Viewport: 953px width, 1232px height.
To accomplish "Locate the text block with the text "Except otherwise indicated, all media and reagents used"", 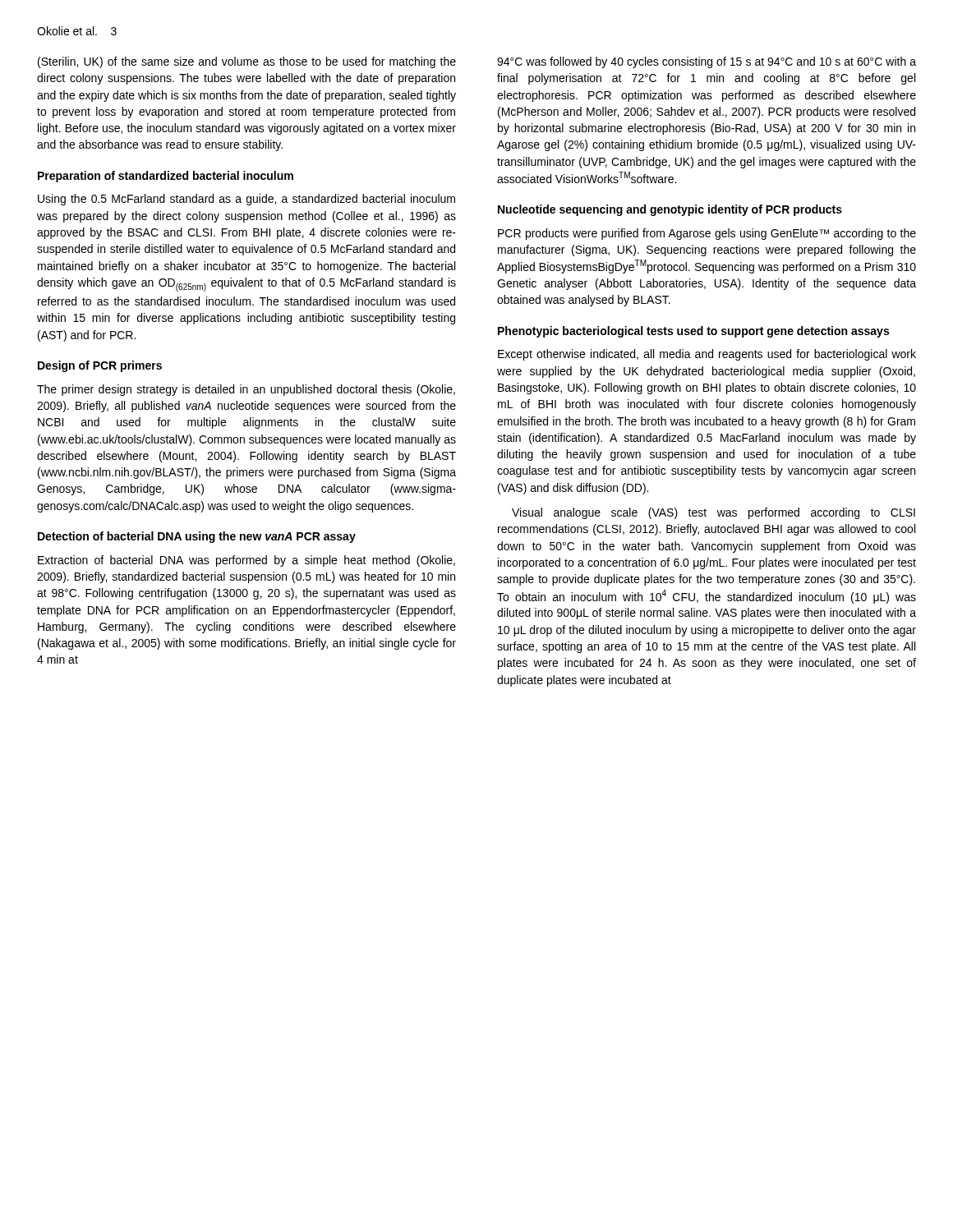I will point(707,517).
